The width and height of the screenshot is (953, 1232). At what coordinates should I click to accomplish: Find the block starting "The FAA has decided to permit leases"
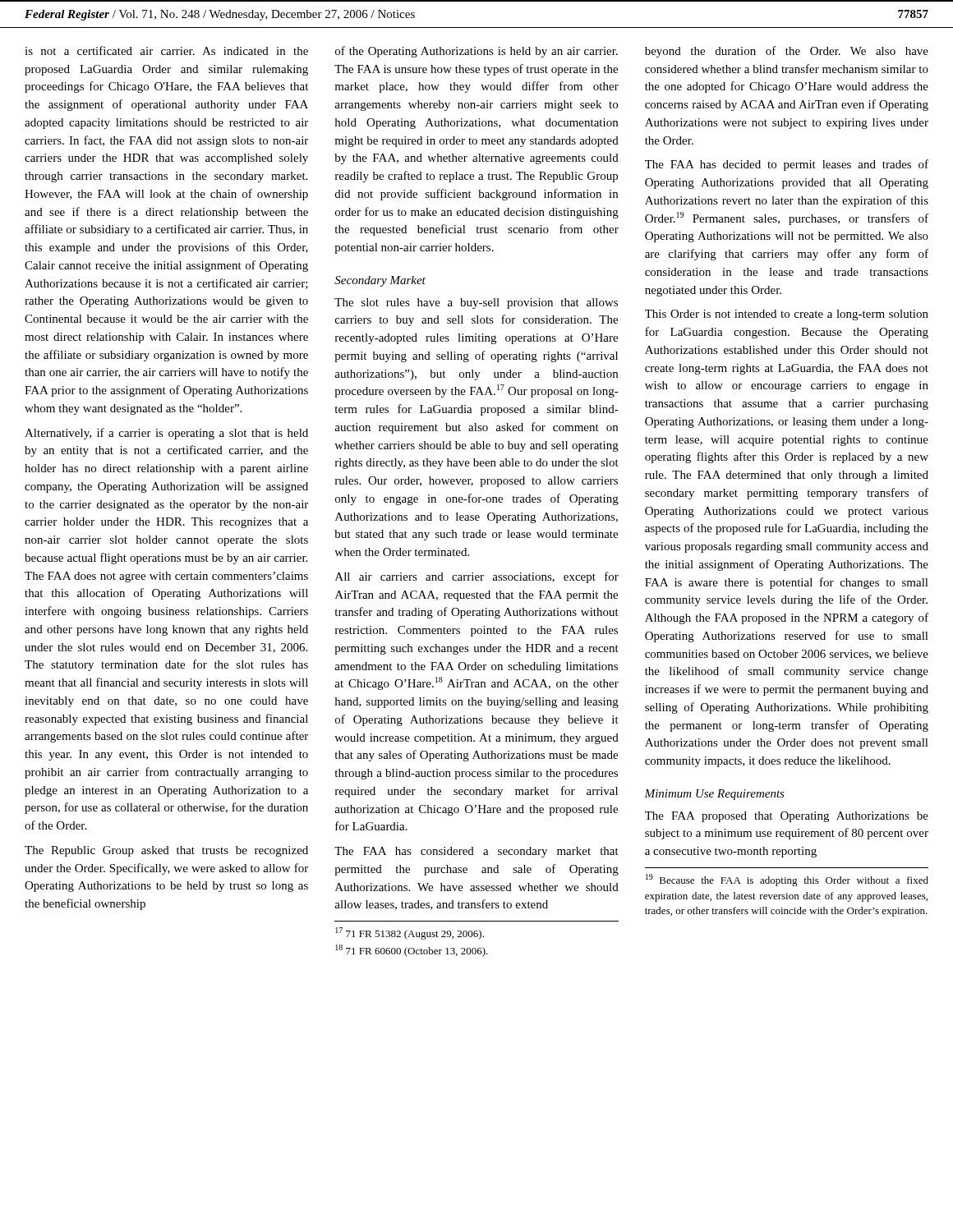click(x=786, y=228)
